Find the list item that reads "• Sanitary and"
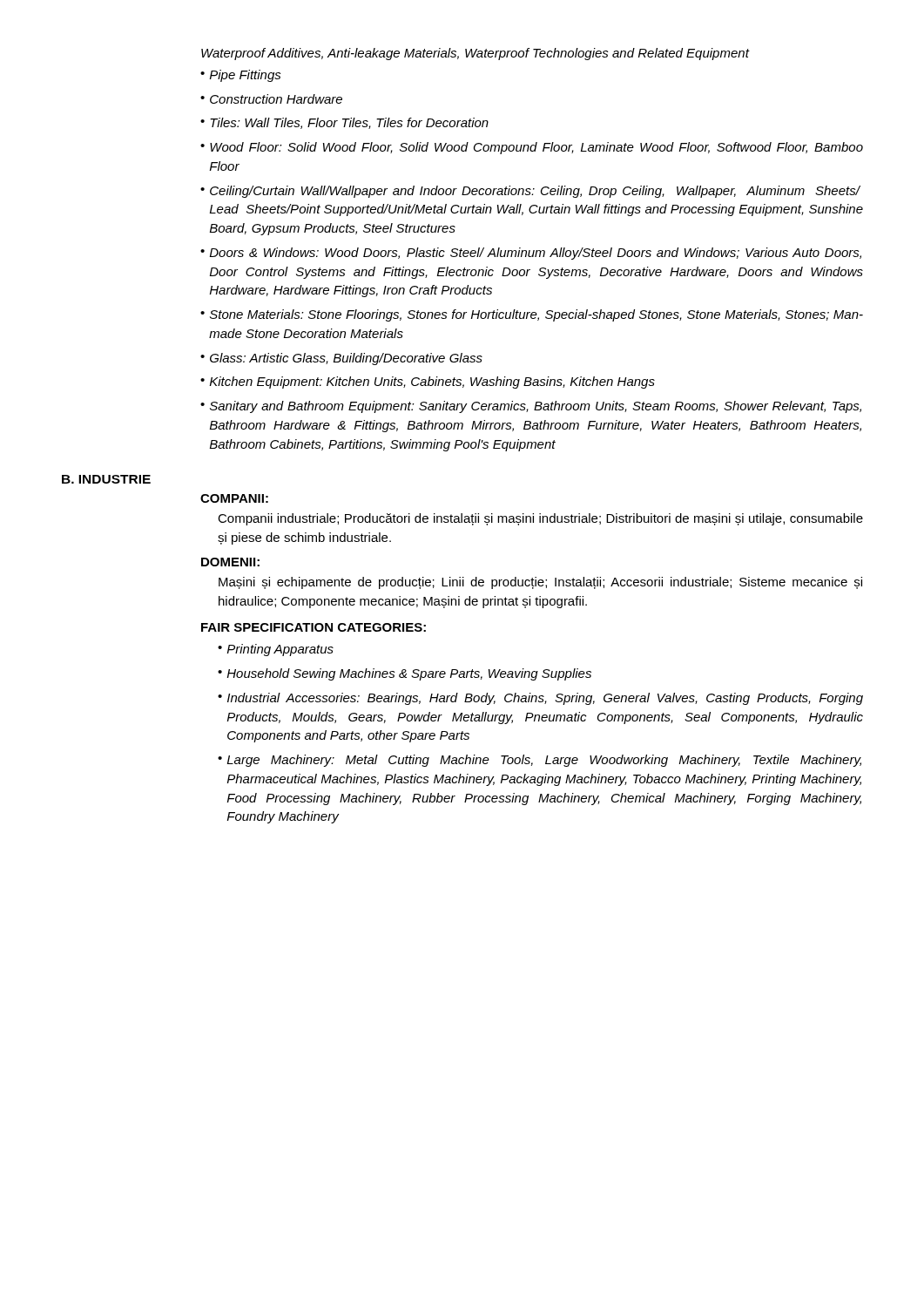Viewport: 924px width, 1307px height. point(532,426)
